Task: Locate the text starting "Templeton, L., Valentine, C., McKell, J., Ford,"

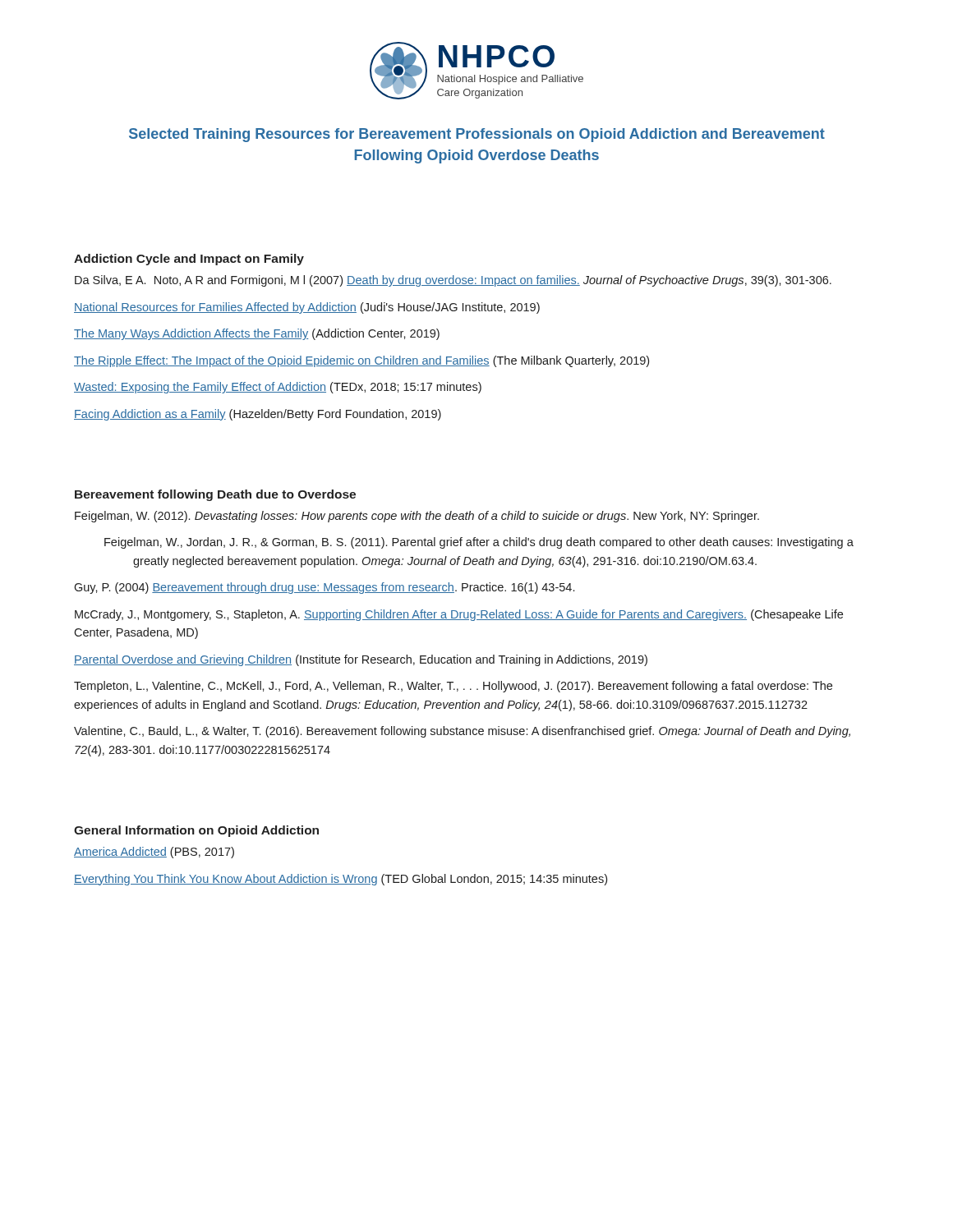Action: click(x=453, y=695)
